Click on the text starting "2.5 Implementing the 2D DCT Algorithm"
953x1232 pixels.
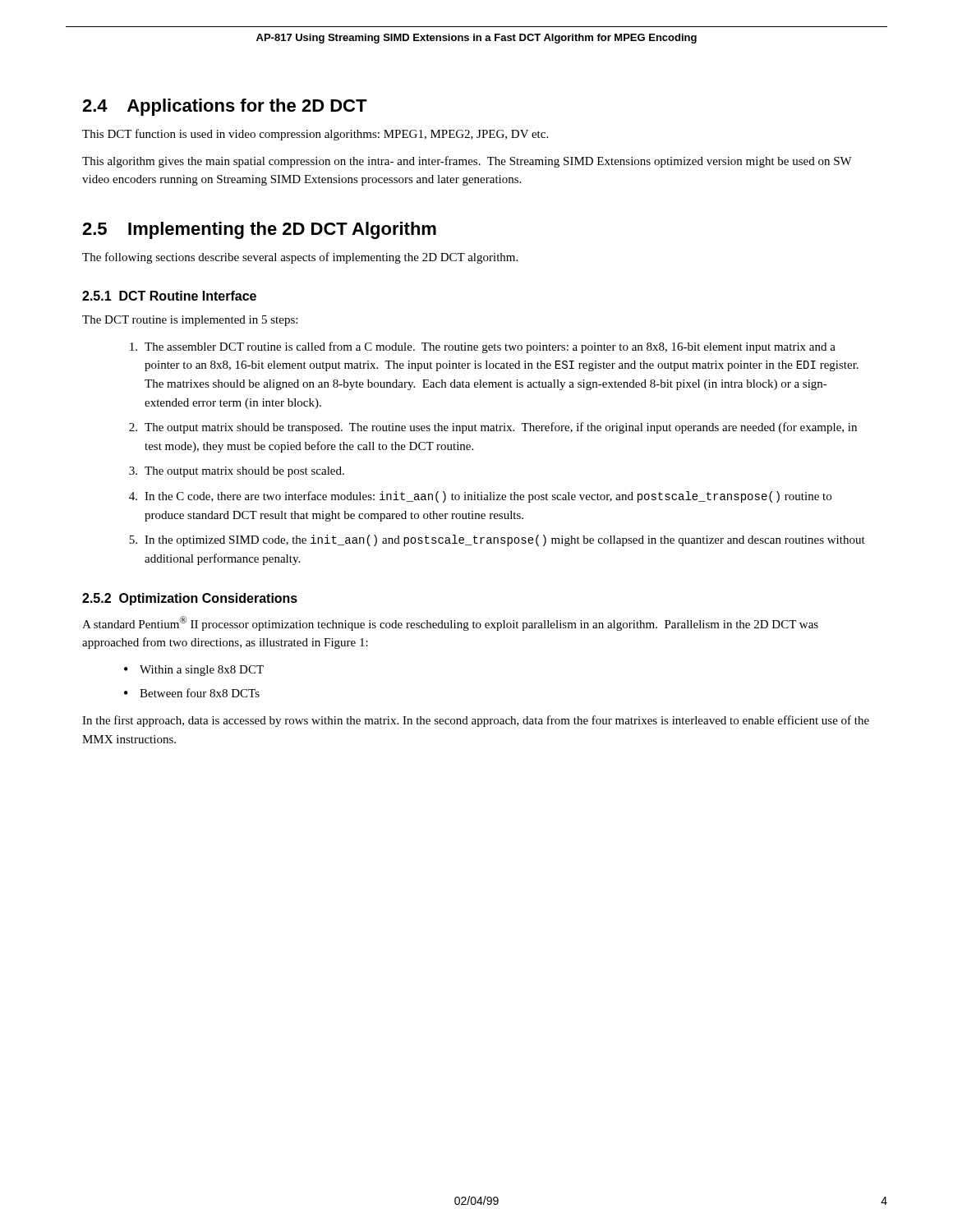pos(260,228)
